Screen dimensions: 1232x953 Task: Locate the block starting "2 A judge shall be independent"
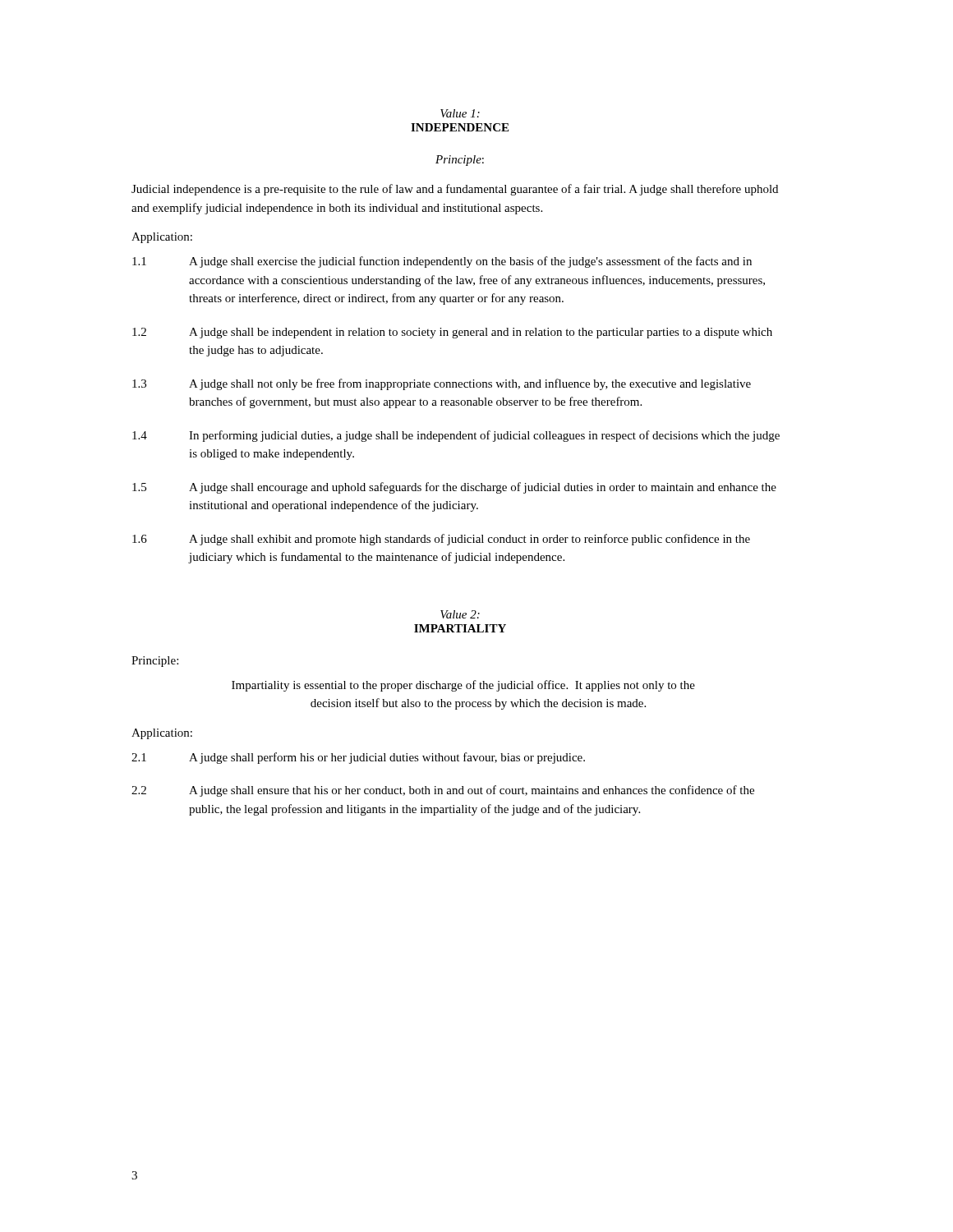tap(460, 341)
